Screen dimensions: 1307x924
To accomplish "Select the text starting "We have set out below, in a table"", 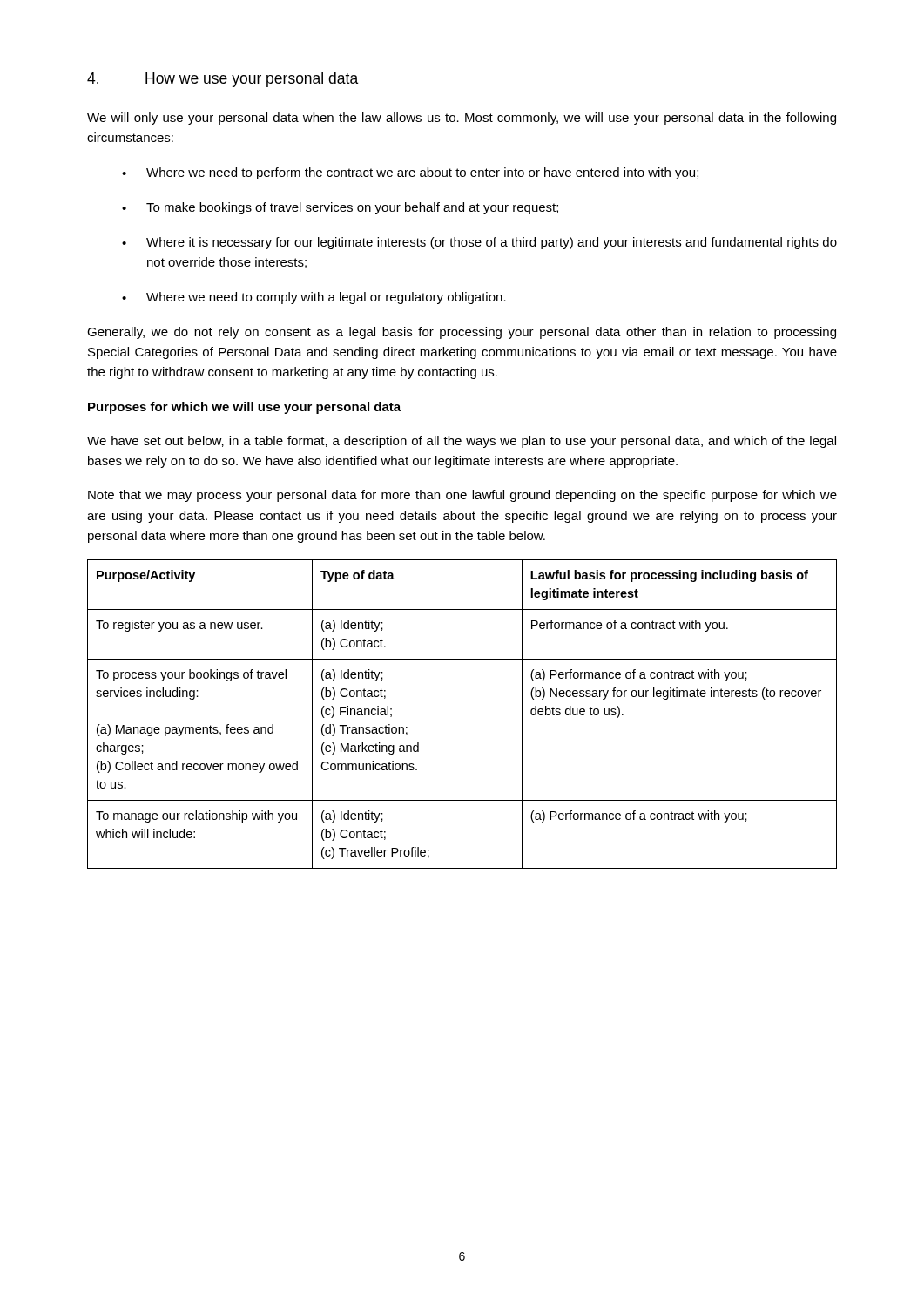I will [x=462, y=450].
